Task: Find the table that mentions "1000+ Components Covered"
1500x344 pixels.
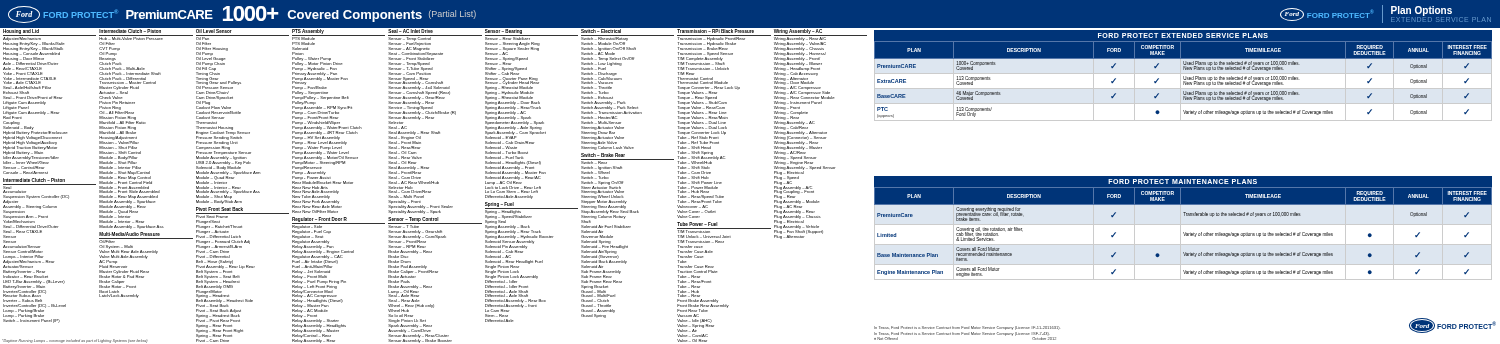Action: [x=1183, y=75]
